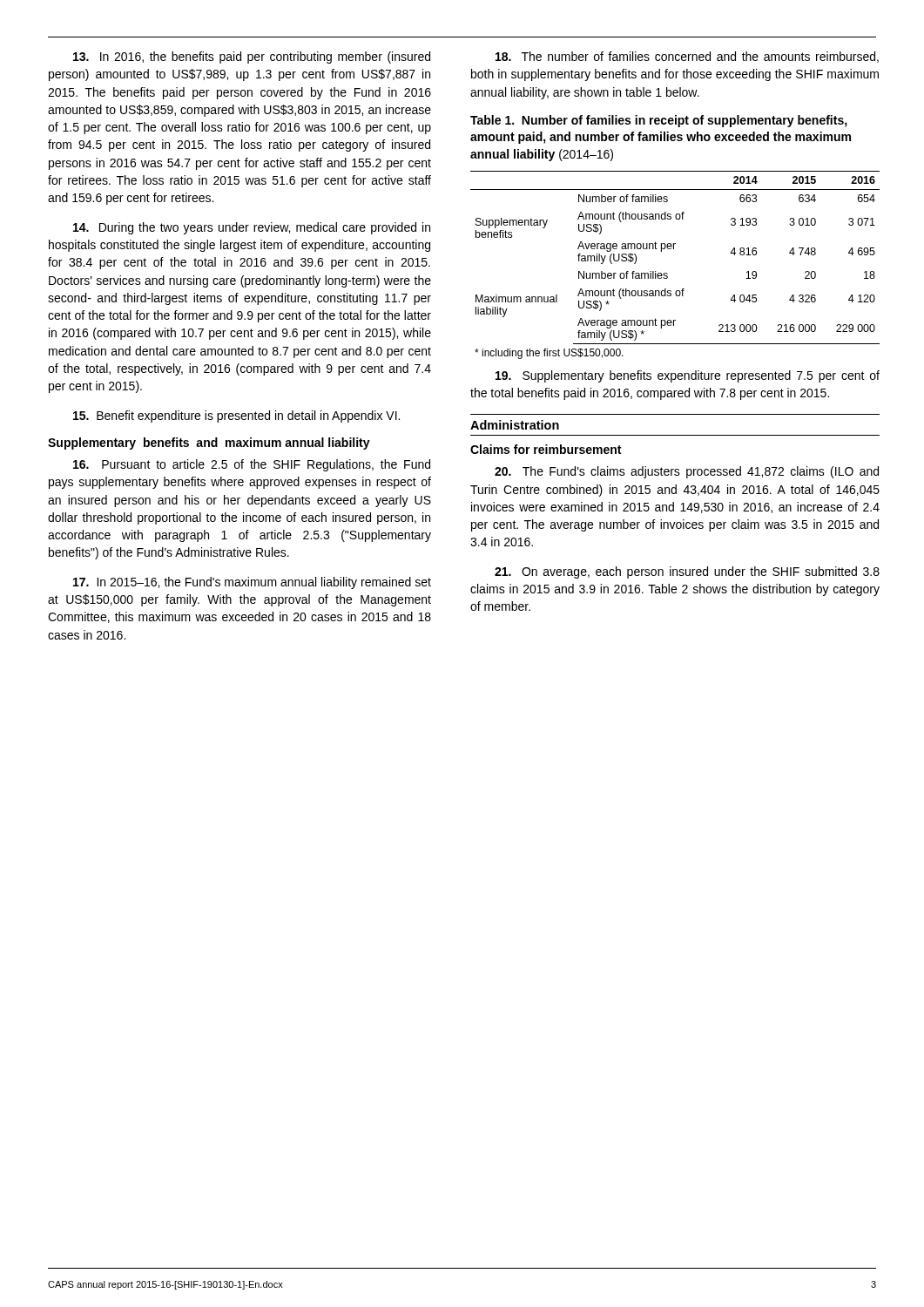This screenshot has height=1307, width=924.
Task: Find the text block containing "Supplementary benefits expenditure represented 7.5"
Action: coord(675,384)
